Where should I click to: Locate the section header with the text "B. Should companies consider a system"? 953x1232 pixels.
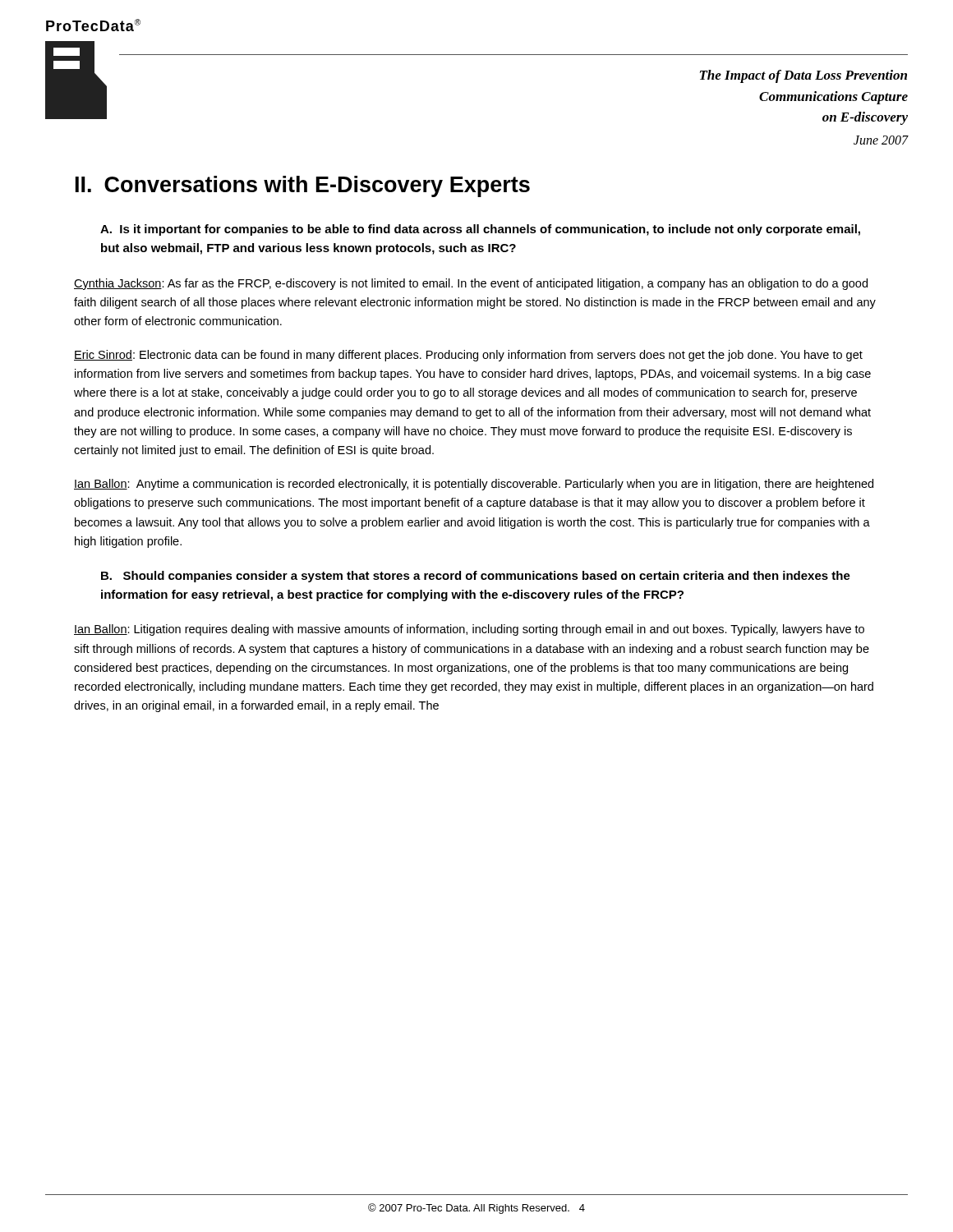pos(475,585)
